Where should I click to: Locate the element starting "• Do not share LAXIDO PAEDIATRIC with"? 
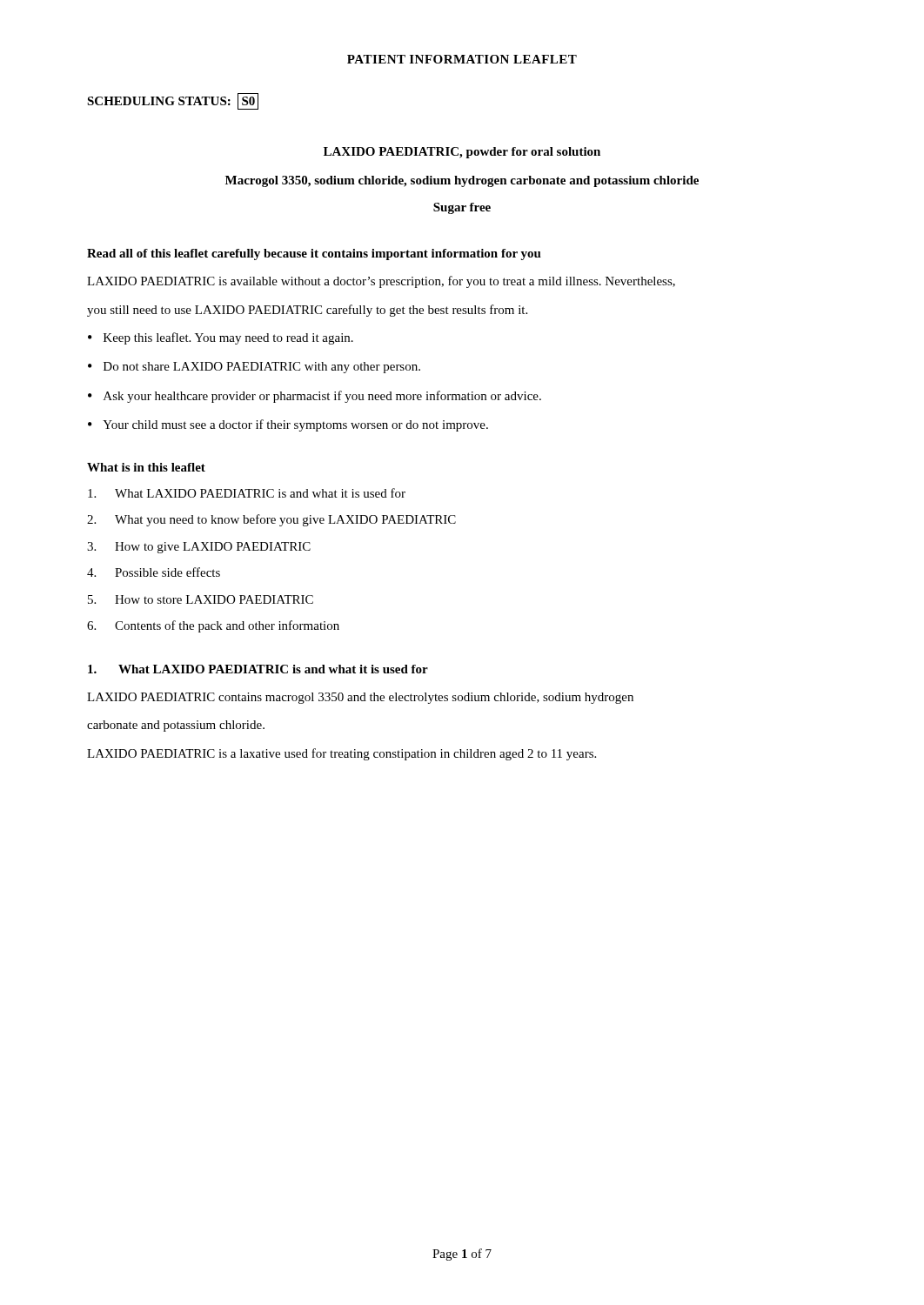coord(254,367)
